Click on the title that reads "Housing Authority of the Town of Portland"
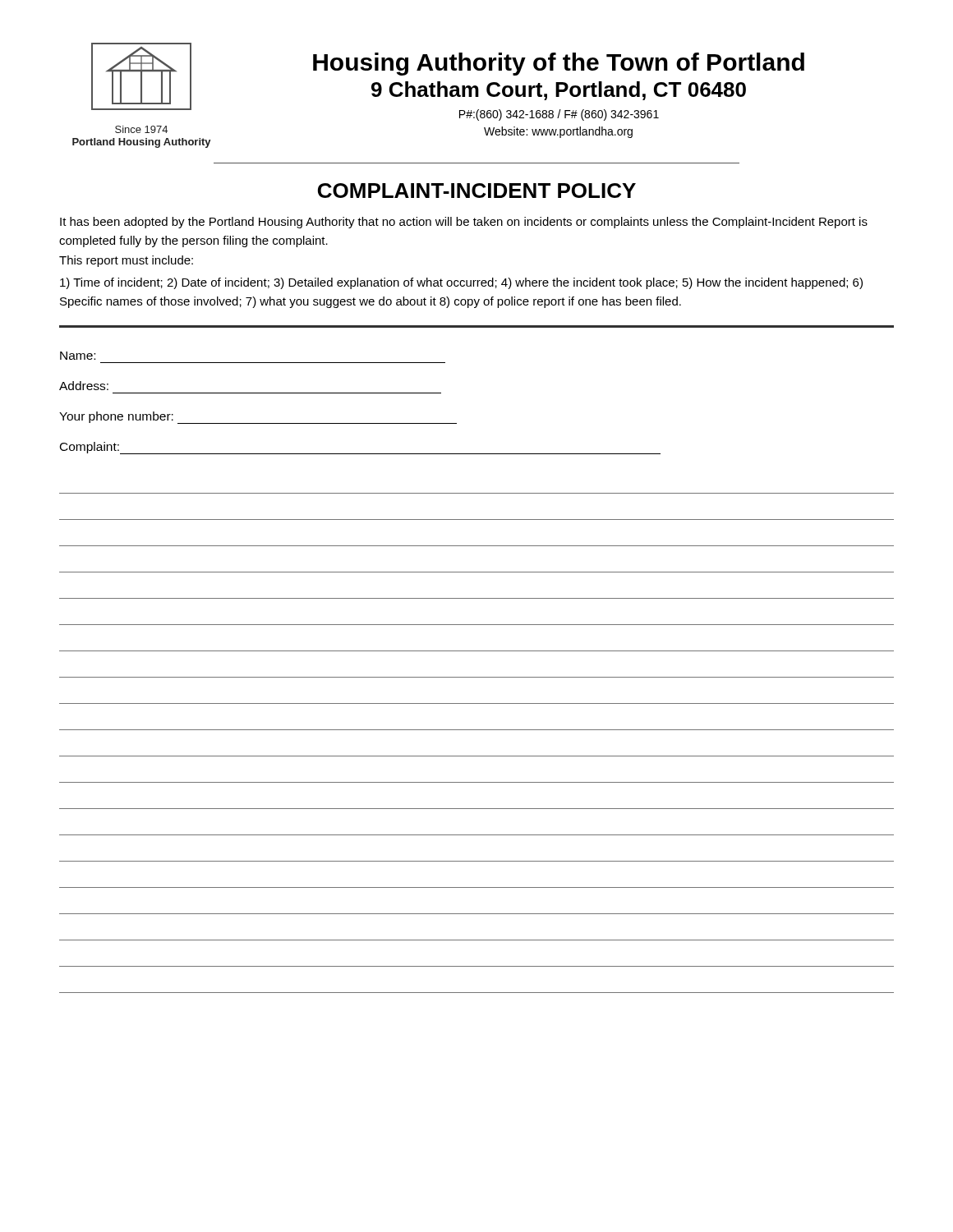 [559, 62]
